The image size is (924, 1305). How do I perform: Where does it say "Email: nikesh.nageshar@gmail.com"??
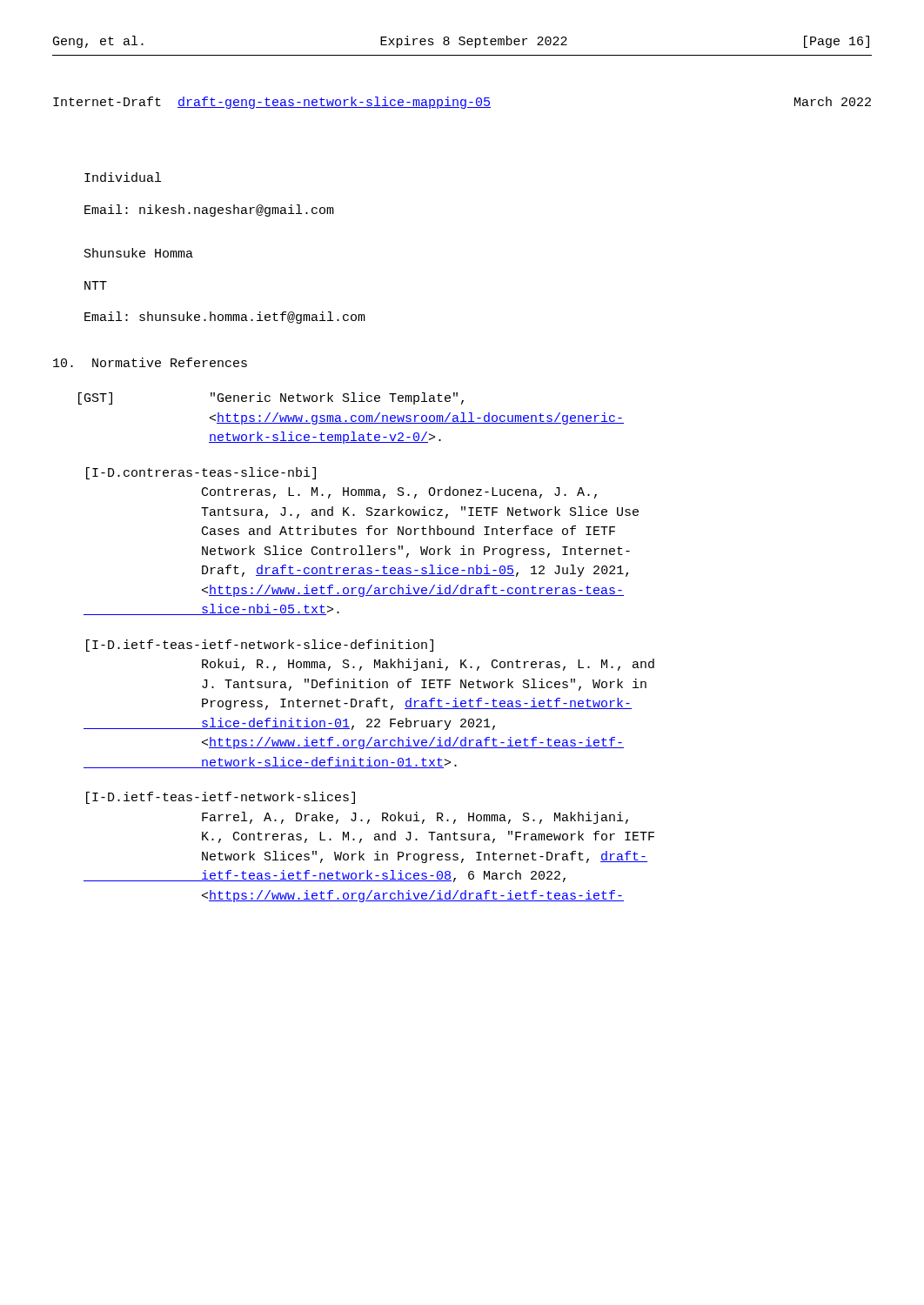tap(209, 211)
